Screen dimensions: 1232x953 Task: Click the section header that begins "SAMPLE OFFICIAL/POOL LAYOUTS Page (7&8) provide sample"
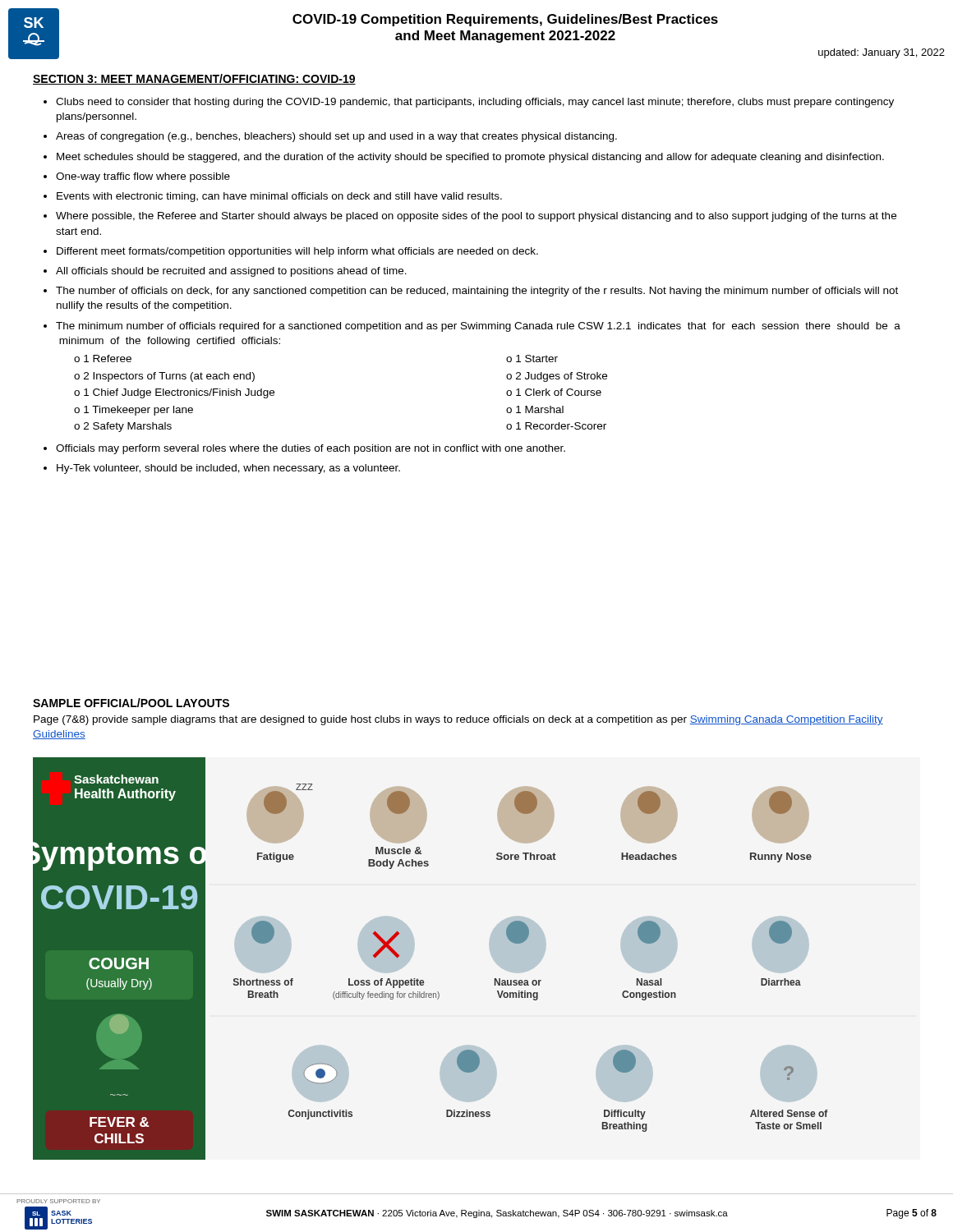[x=476, y=719]
